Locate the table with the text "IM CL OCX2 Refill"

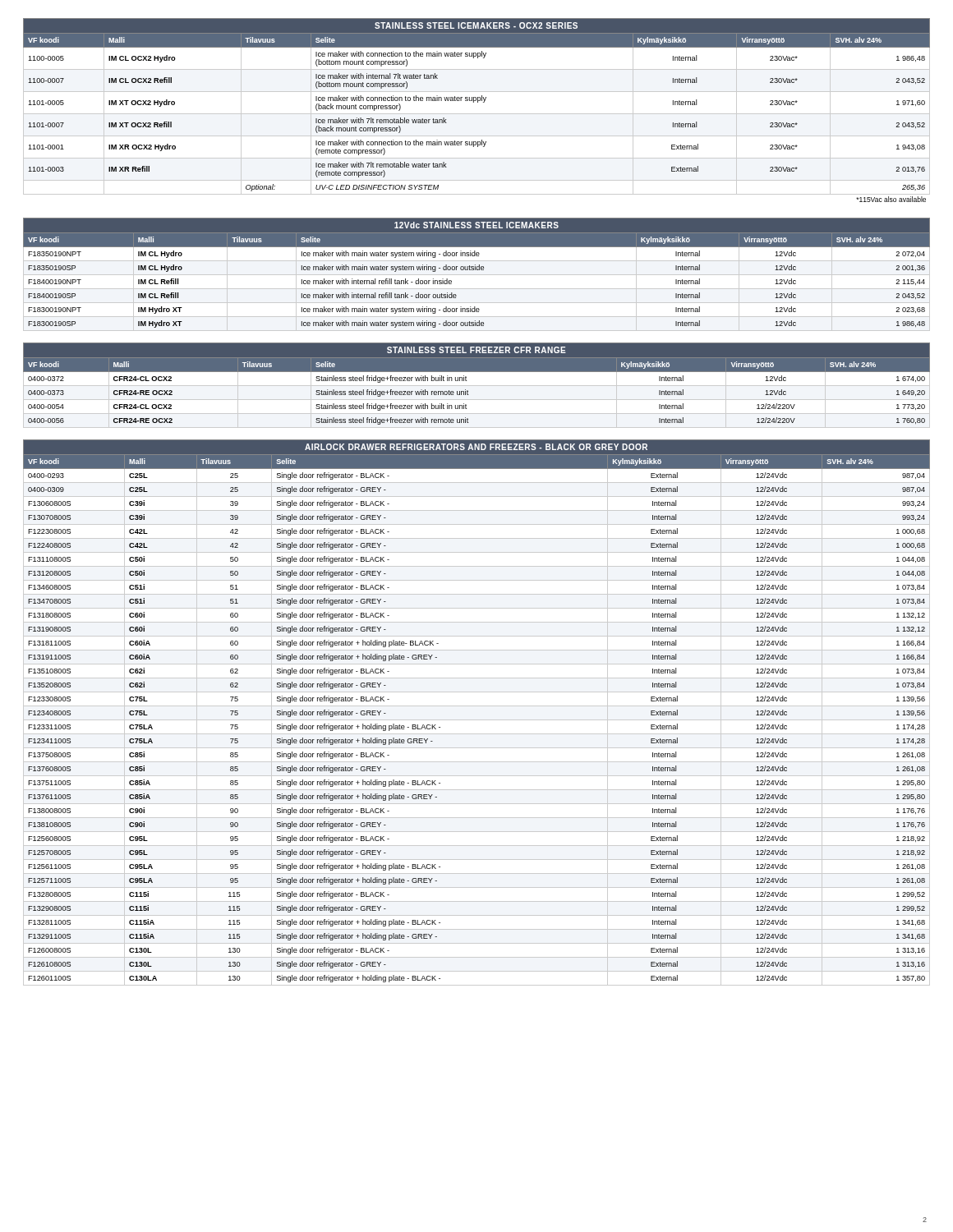pyautogui.click(x=476, y=112)
